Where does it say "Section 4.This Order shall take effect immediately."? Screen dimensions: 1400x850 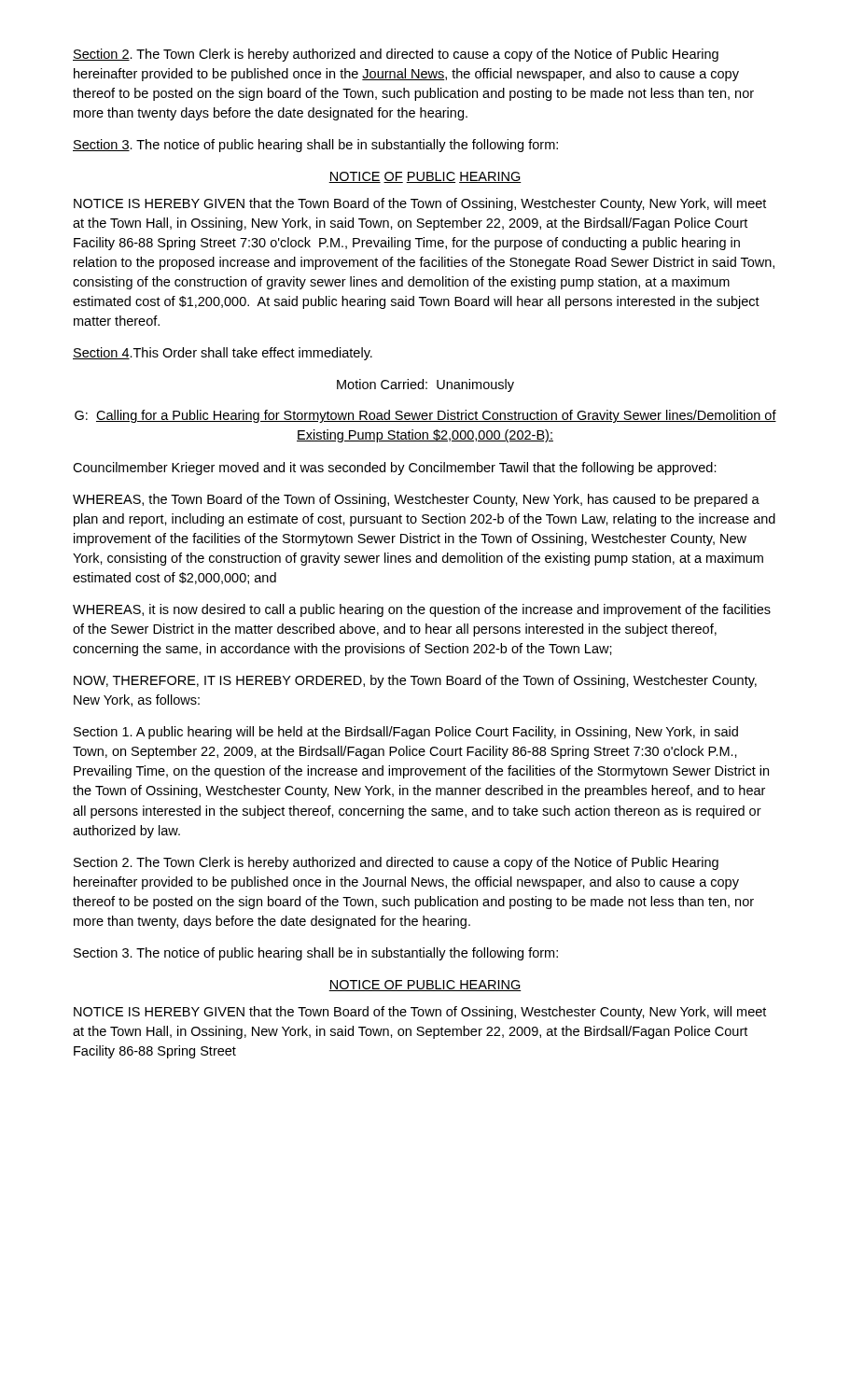coord(223,353)
